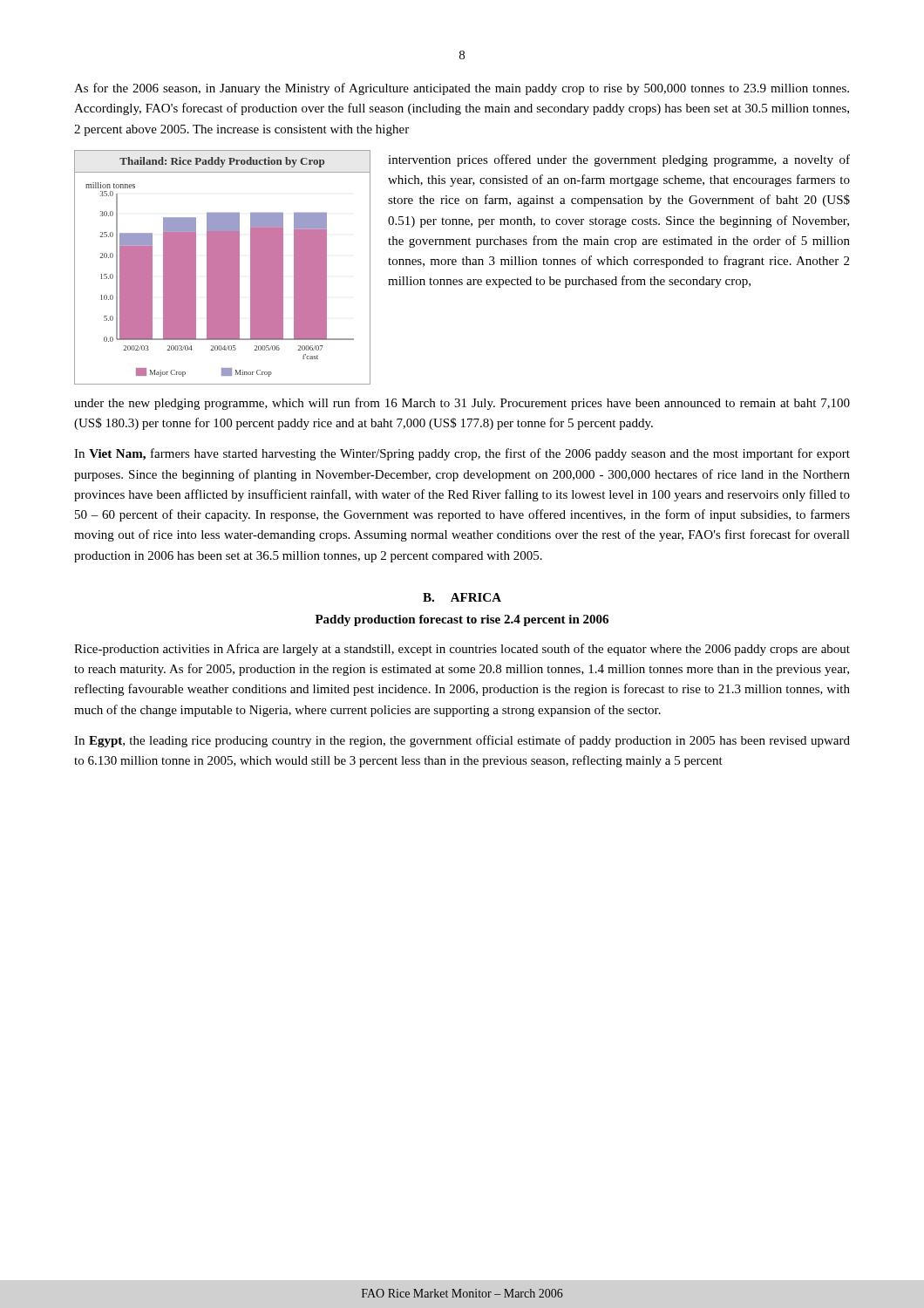Click on the text block that reads "In Egypt, the"
The width and height of the screenshot is (924, 1308).
[462, 750]
